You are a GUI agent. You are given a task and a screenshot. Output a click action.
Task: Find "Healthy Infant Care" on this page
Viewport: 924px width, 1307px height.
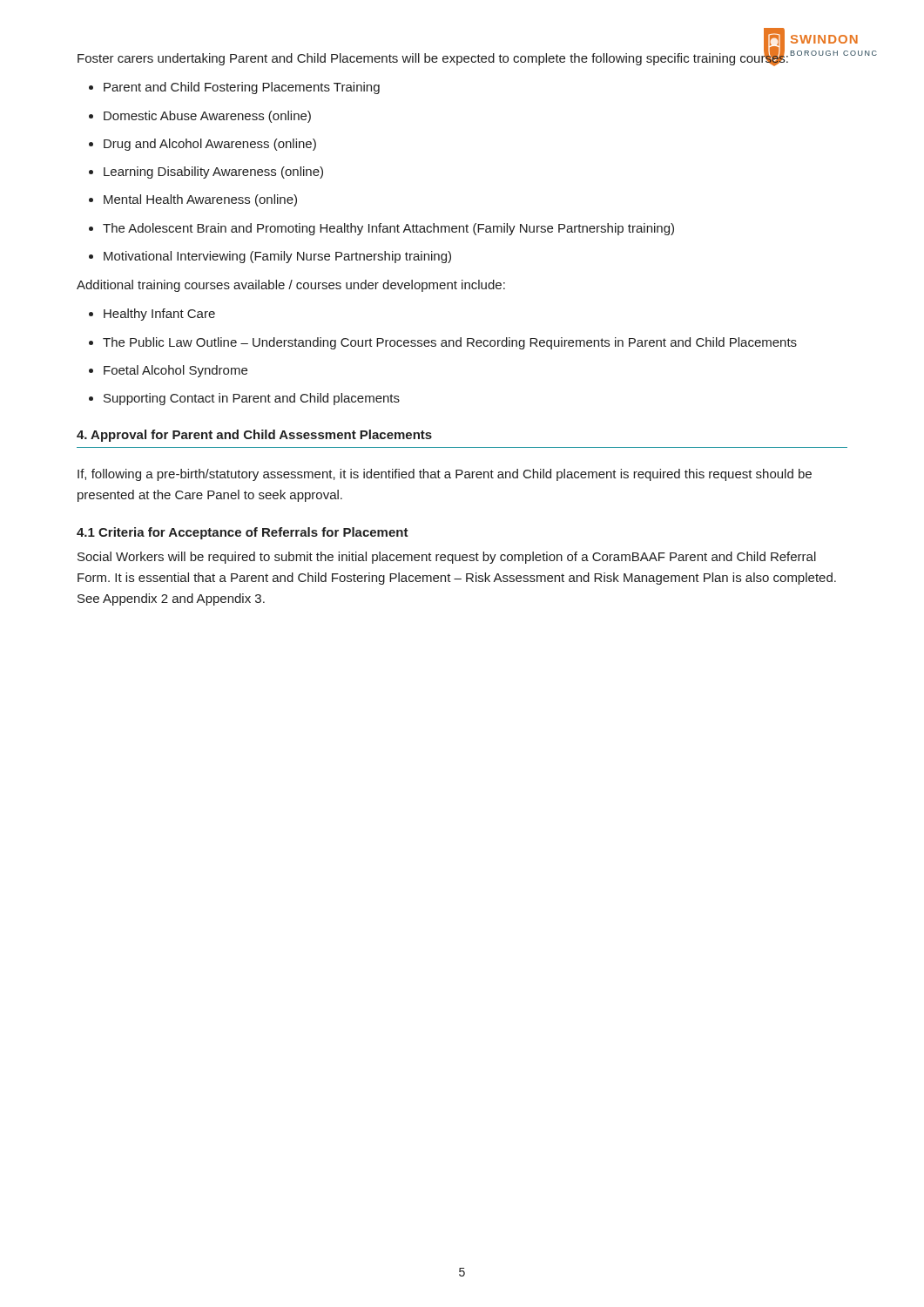click(x=159, y=313)
